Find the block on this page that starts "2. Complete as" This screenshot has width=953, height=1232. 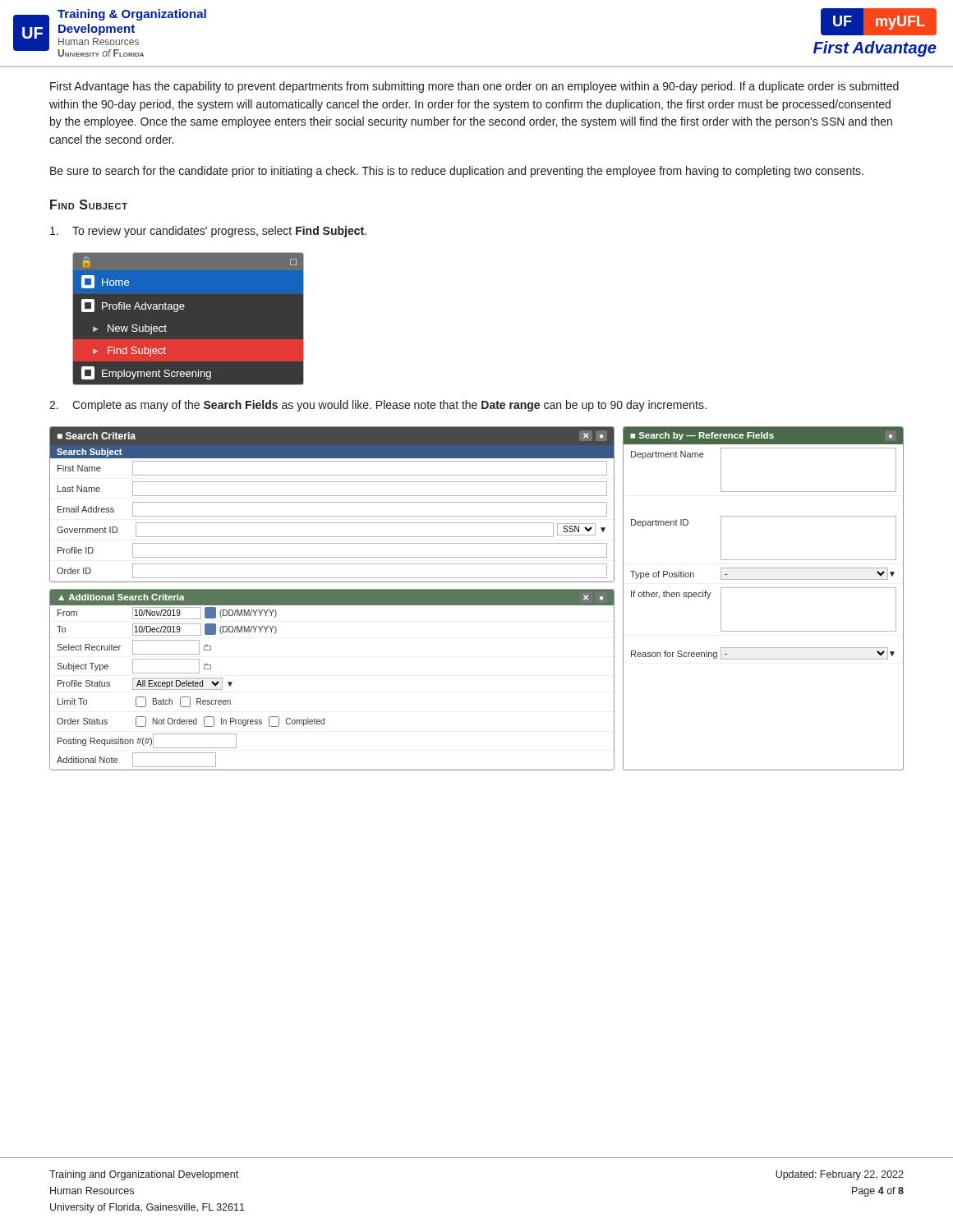coord(476,406)
